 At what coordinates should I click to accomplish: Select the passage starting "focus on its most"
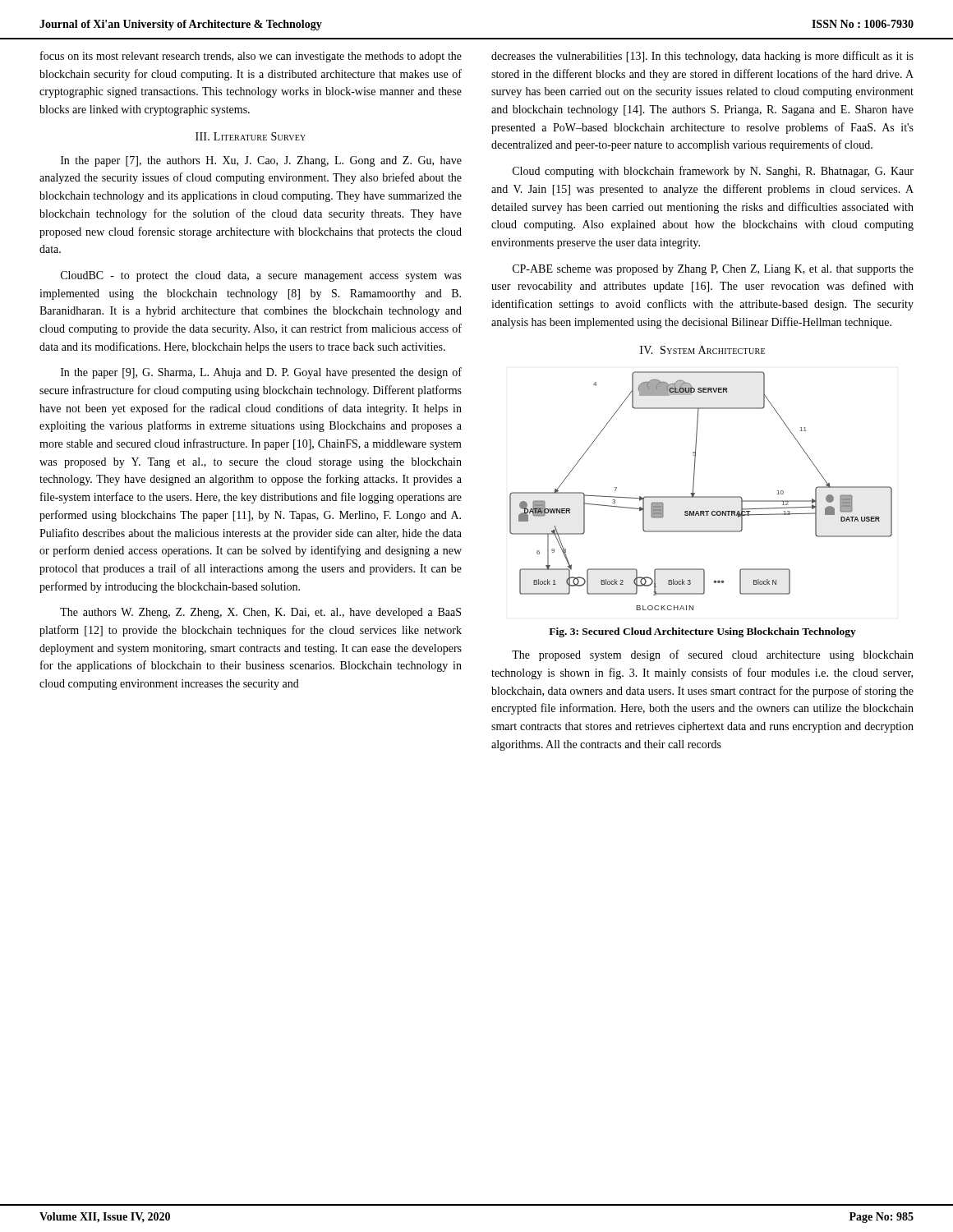[x=251, y=83]
